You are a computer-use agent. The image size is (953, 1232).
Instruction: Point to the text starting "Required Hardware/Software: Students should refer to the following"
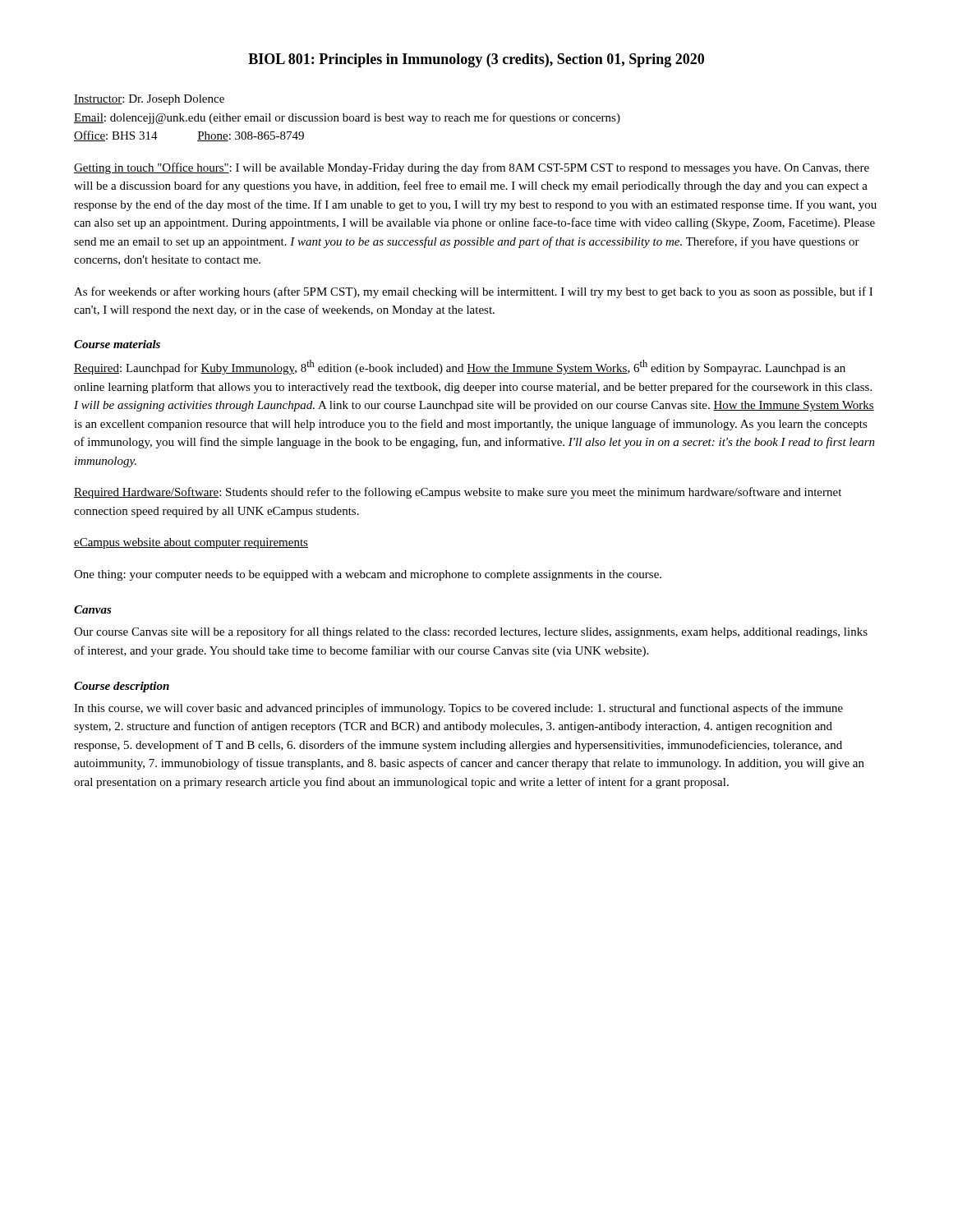click(x=458, y=502)
